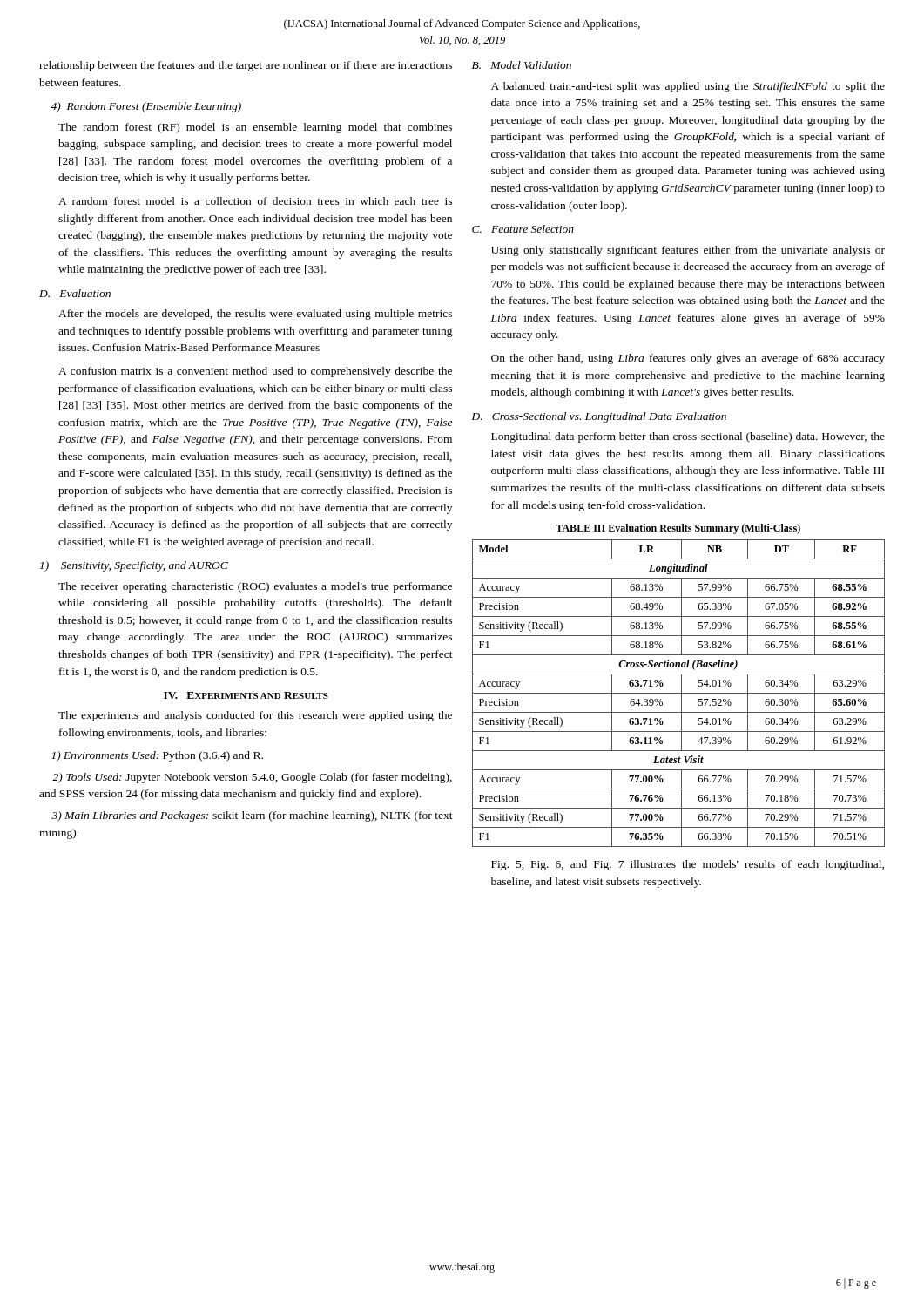
Task: Select the text block with the text "After the models are developed, the"
Action: click(x=255, y=428)
